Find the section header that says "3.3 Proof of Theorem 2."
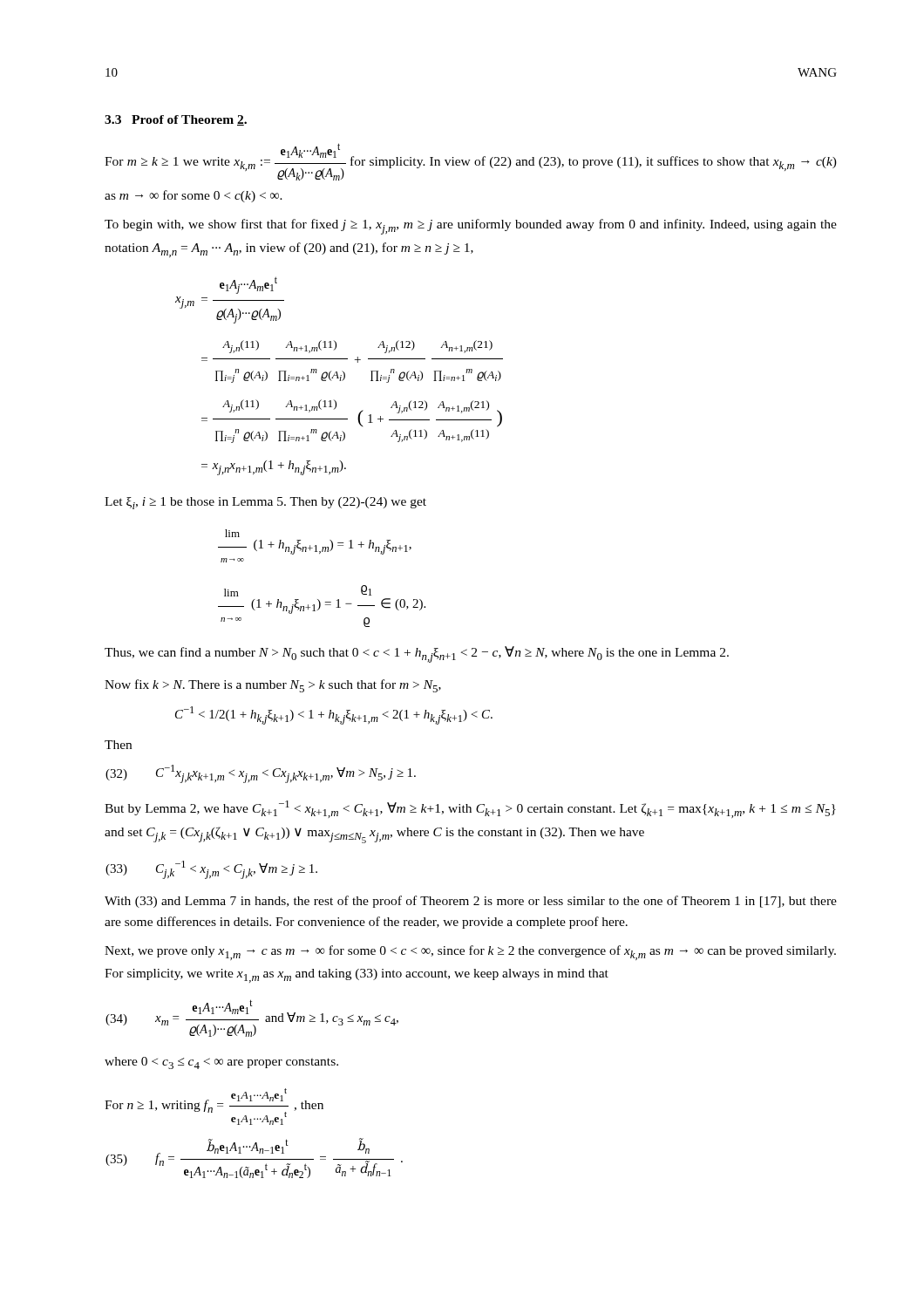924x1308 pixels. (176, 119)
